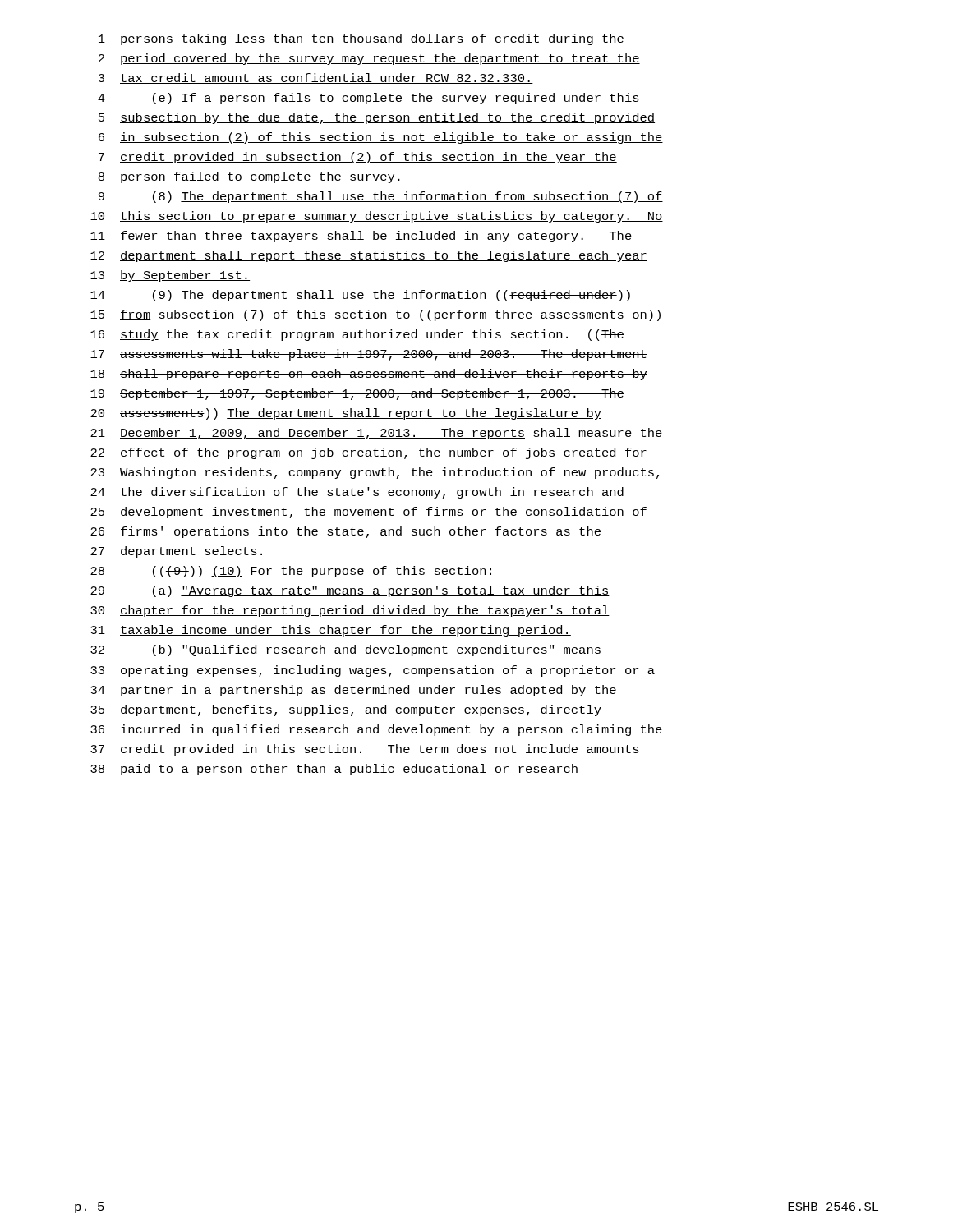
Task: Find the text starting "35 department, benefits, supplies,"
Action: coord(338,710)
